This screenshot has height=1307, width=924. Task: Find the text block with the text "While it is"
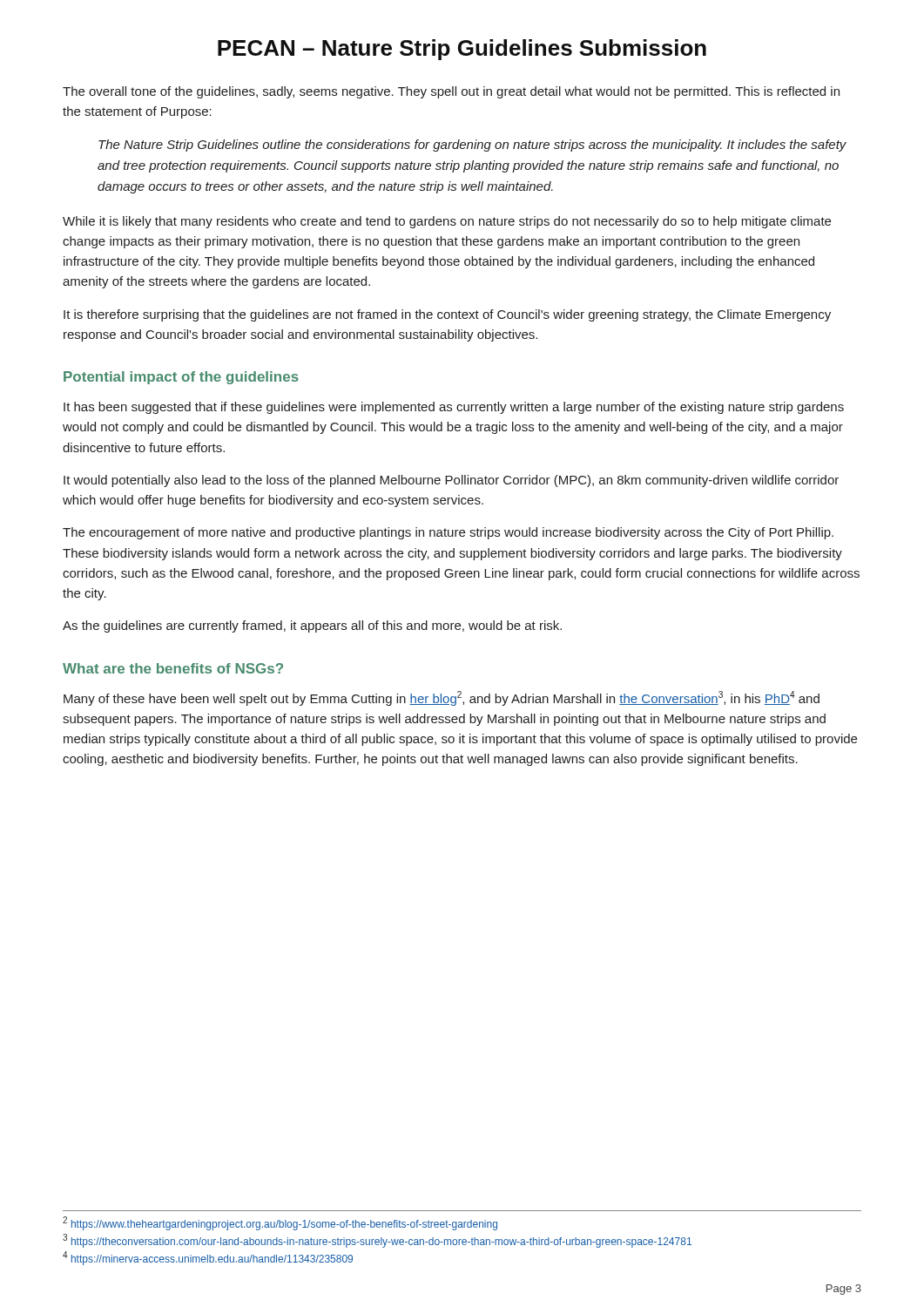pos(447,251)
